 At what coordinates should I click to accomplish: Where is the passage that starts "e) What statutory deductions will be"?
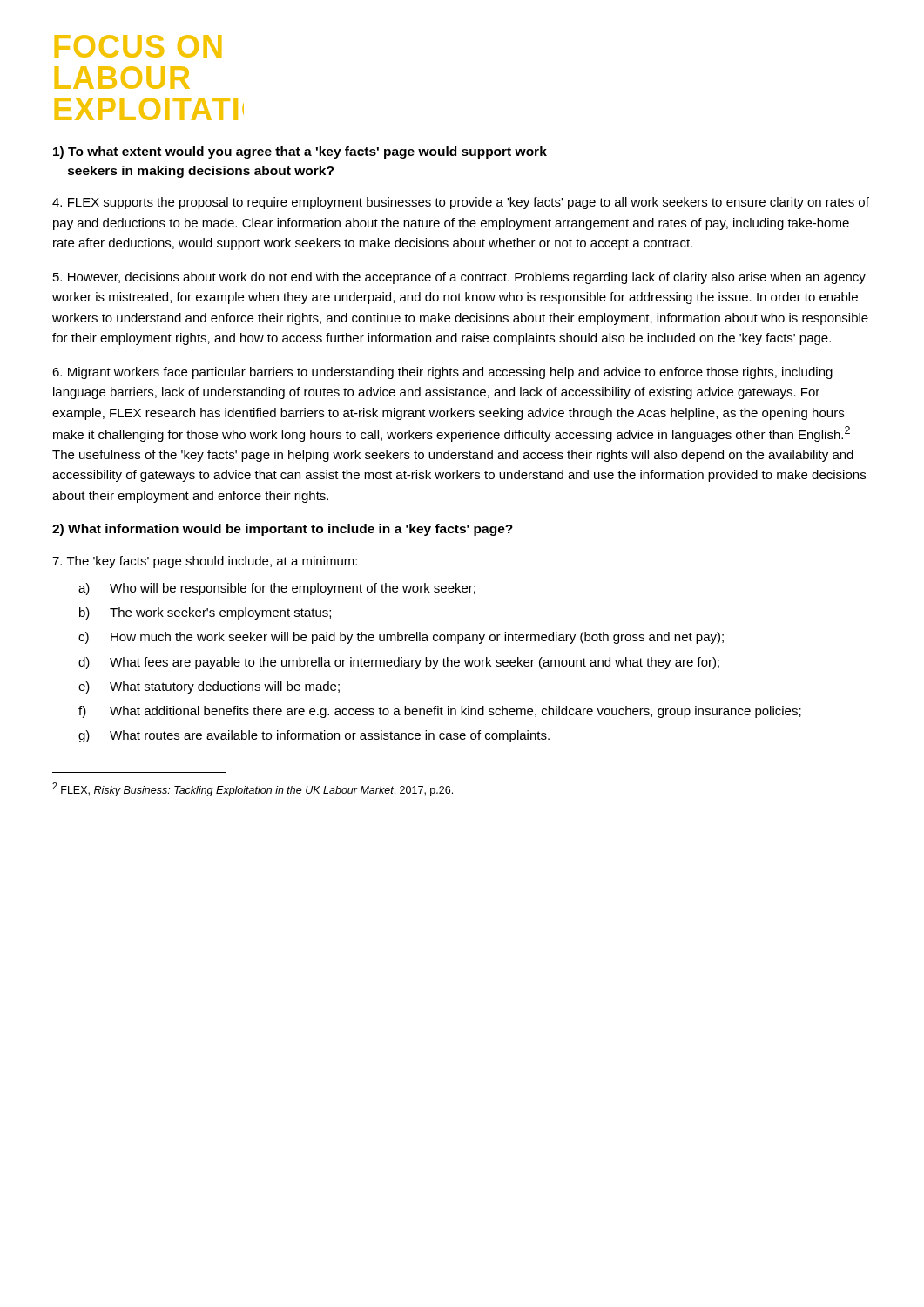point(209,687)
